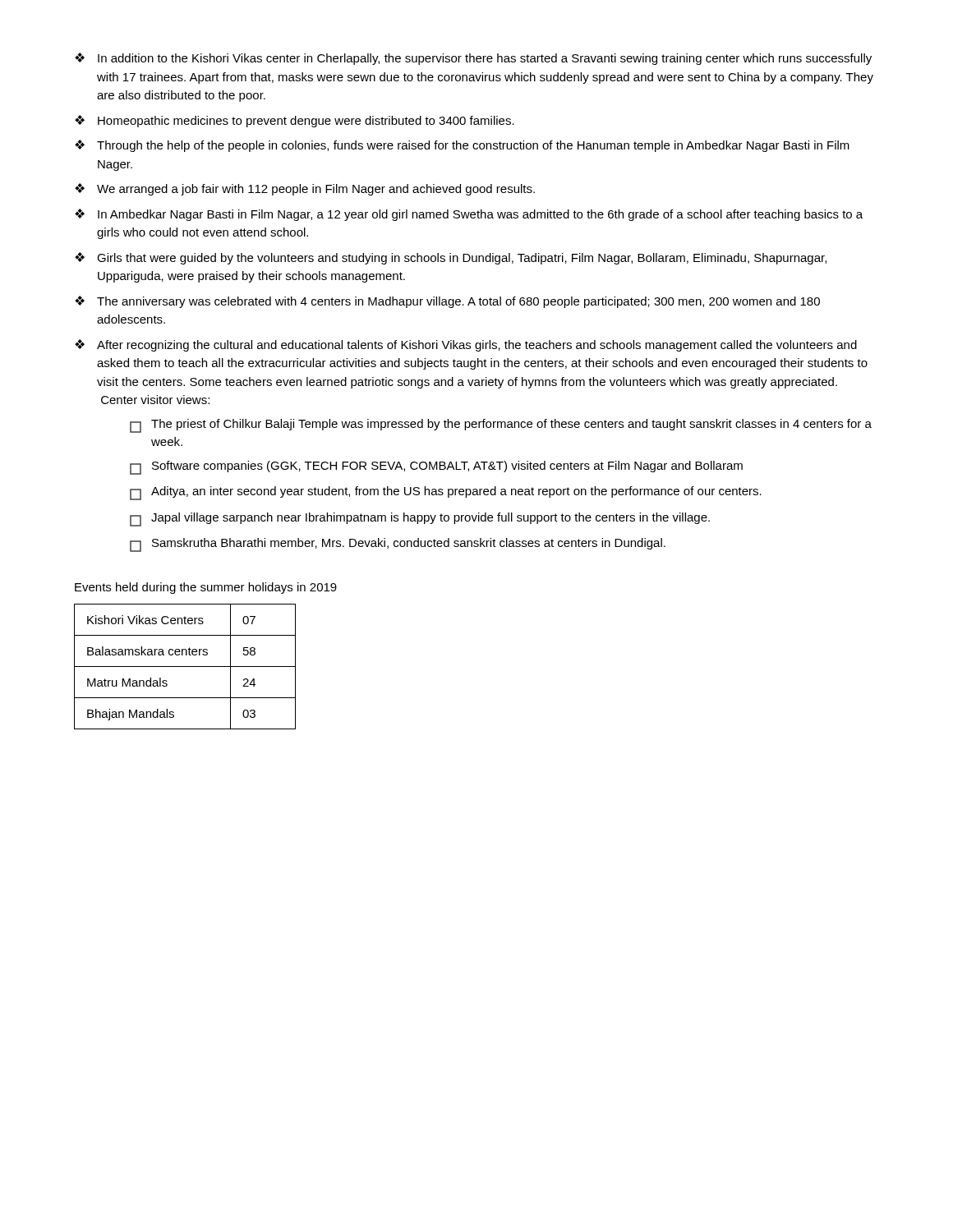953x1232 pixels.
Task: Select the passage starting "❖ In Ambedkar Nagar Basti in Film Nagar,"
Action: (476, 223)
